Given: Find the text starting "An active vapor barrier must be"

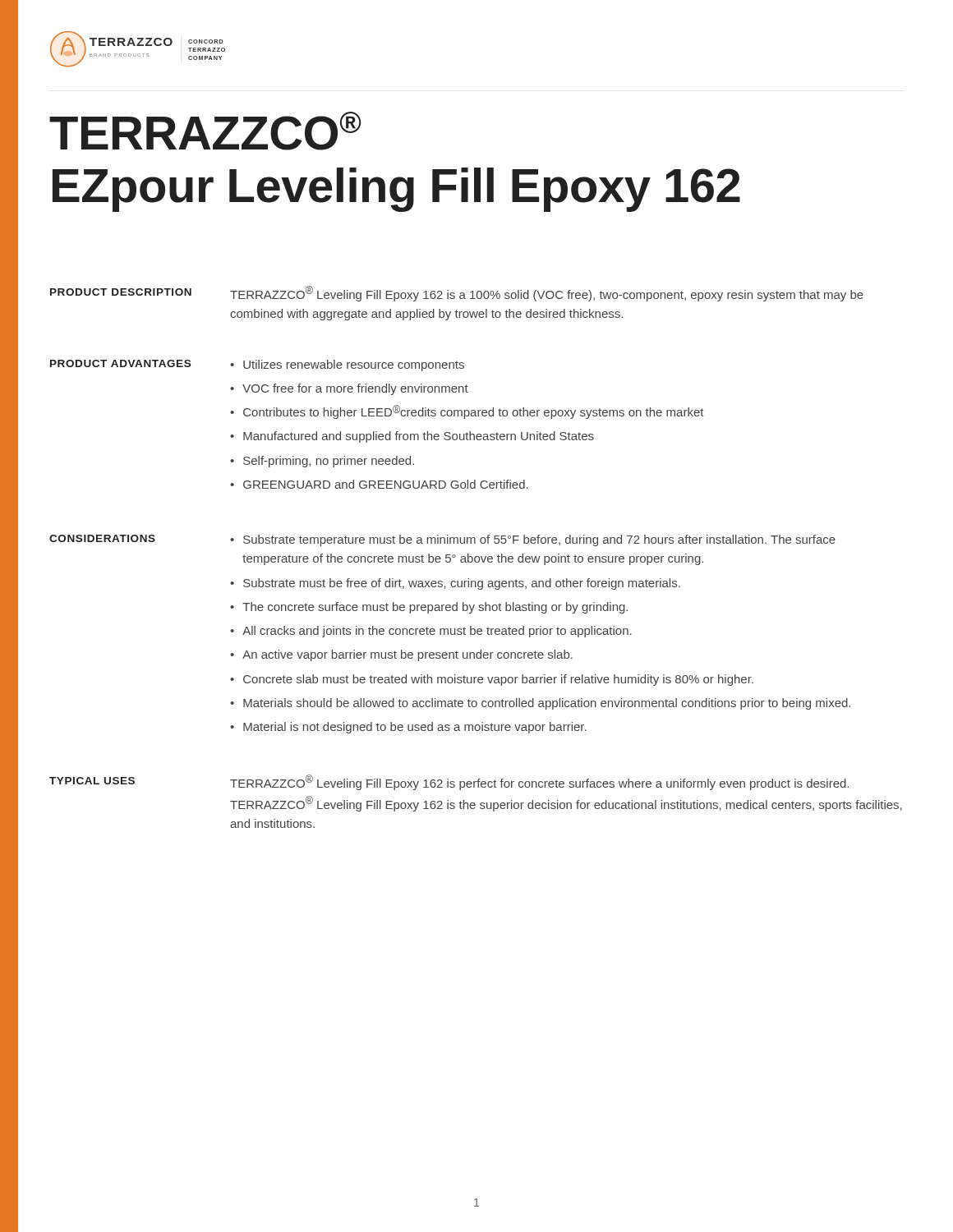Looking at the screenshot, I should (x=408, y=654).
